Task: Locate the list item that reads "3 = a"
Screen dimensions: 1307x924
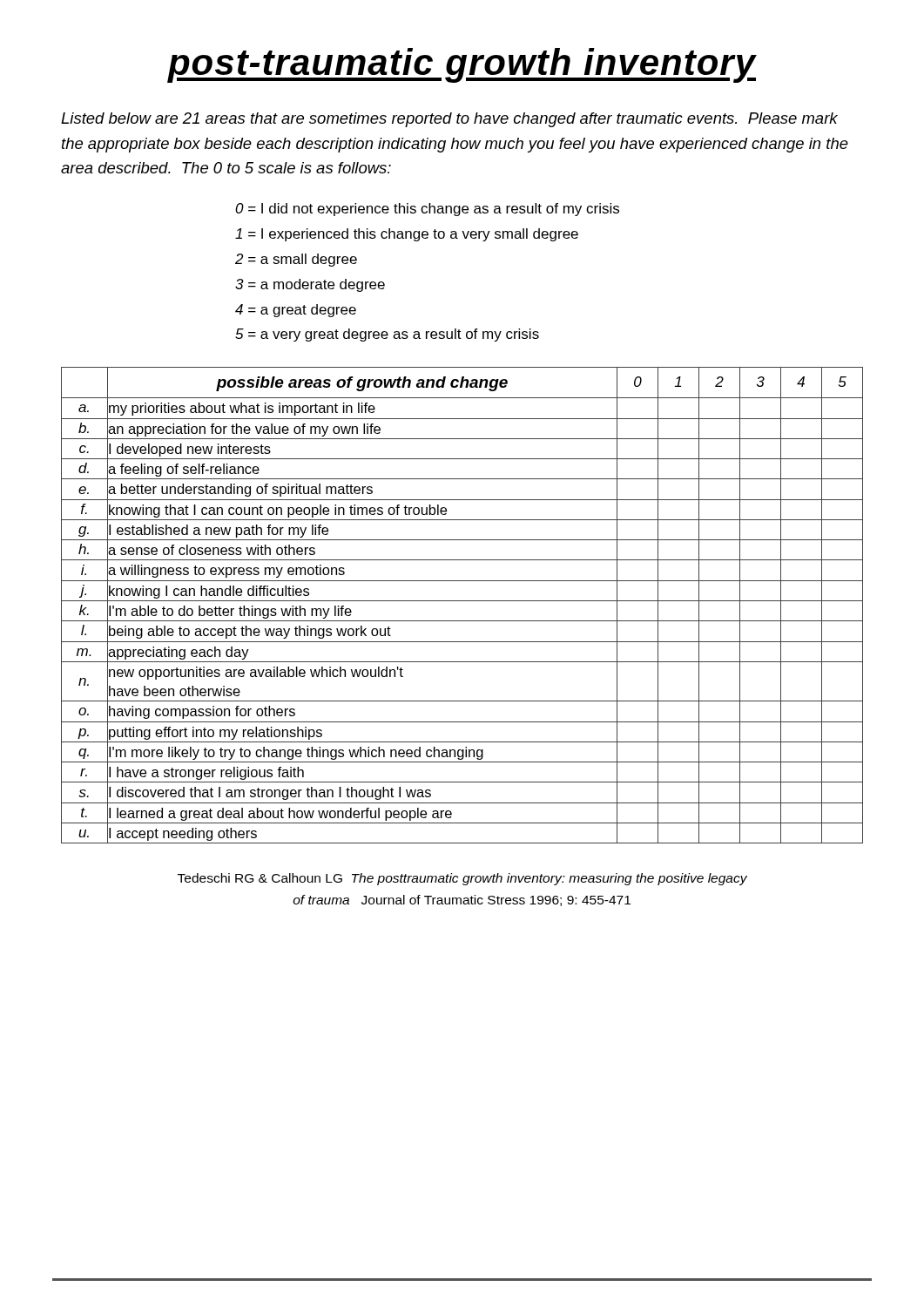Action: point(310,284)
